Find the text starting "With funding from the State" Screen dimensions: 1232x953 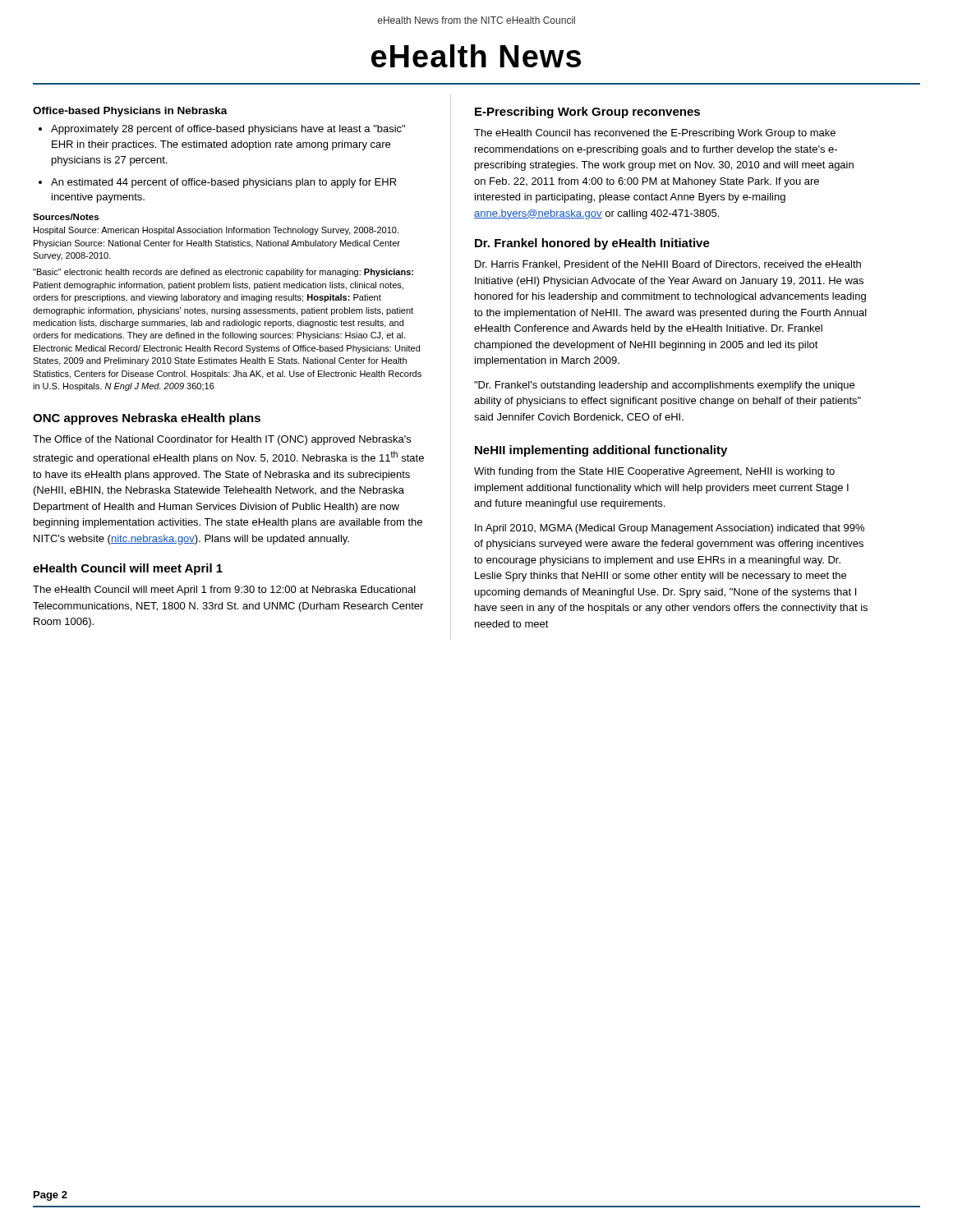662,487
